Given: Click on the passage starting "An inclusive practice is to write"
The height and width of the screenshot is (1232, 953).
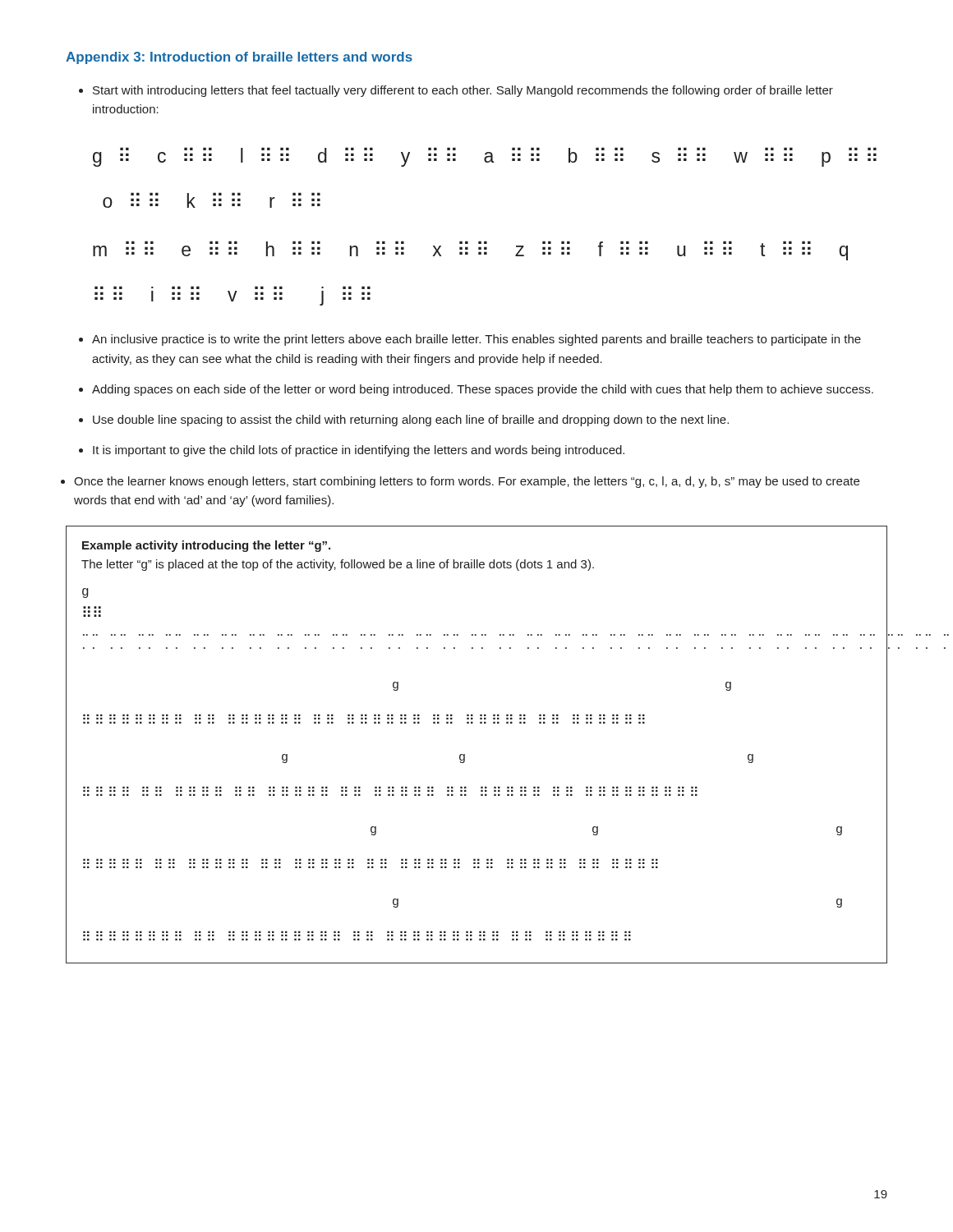Looking at the screenshot, I should coord(477,349).
